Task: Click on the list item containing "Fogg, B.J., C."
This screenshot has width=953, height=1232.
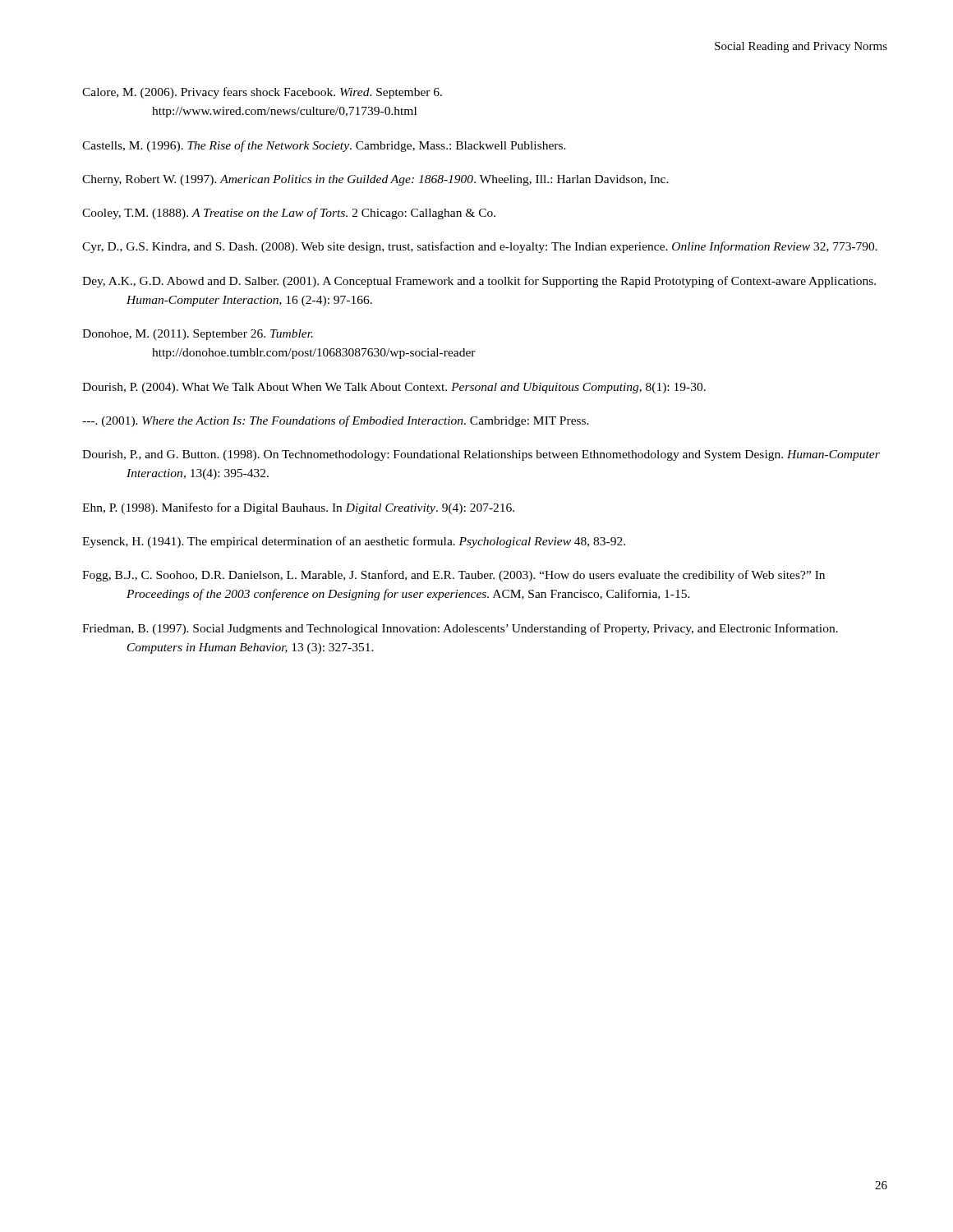Action: click(454, 584)
